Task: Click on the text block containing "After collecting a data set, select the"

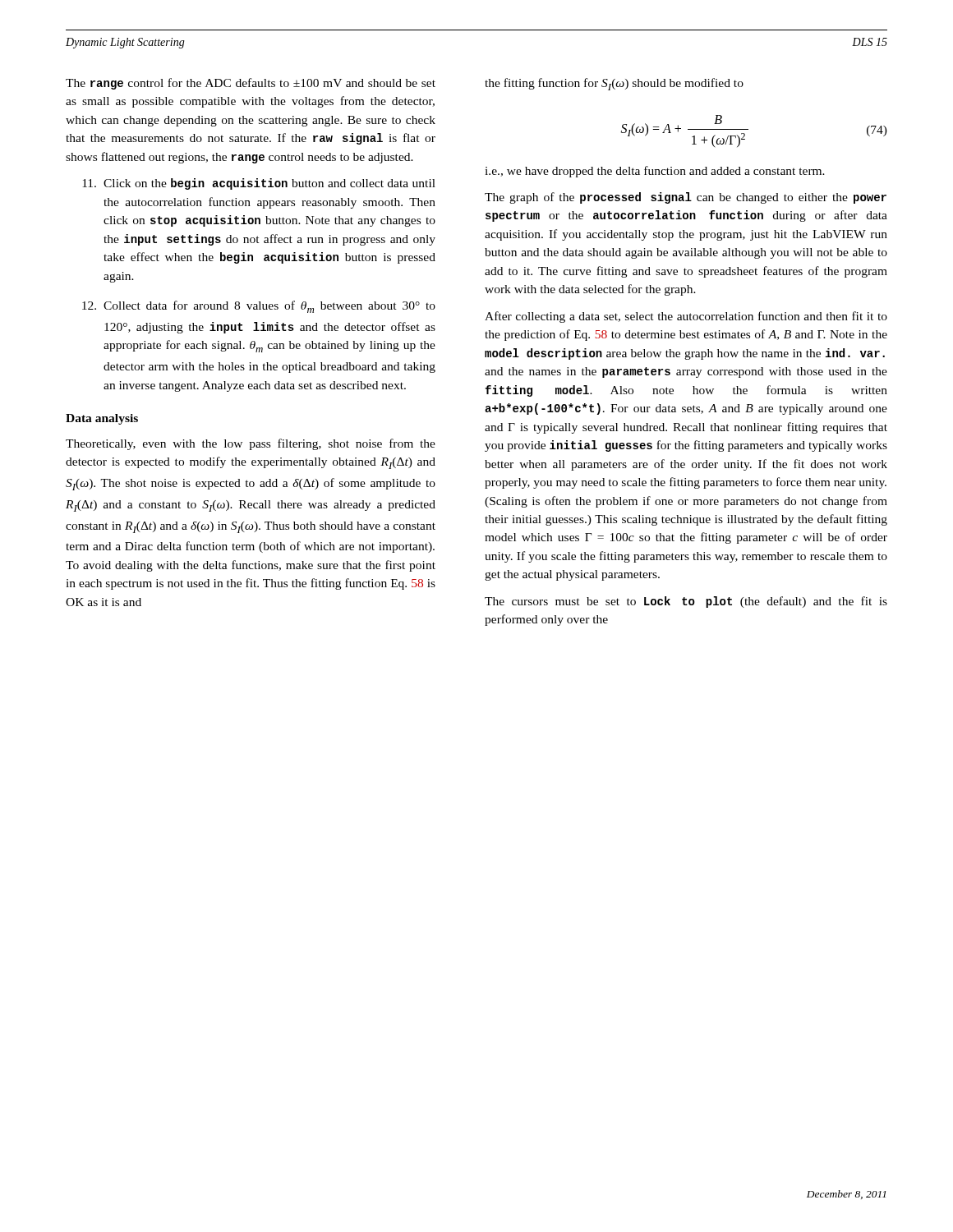Action: coord(686,445)
